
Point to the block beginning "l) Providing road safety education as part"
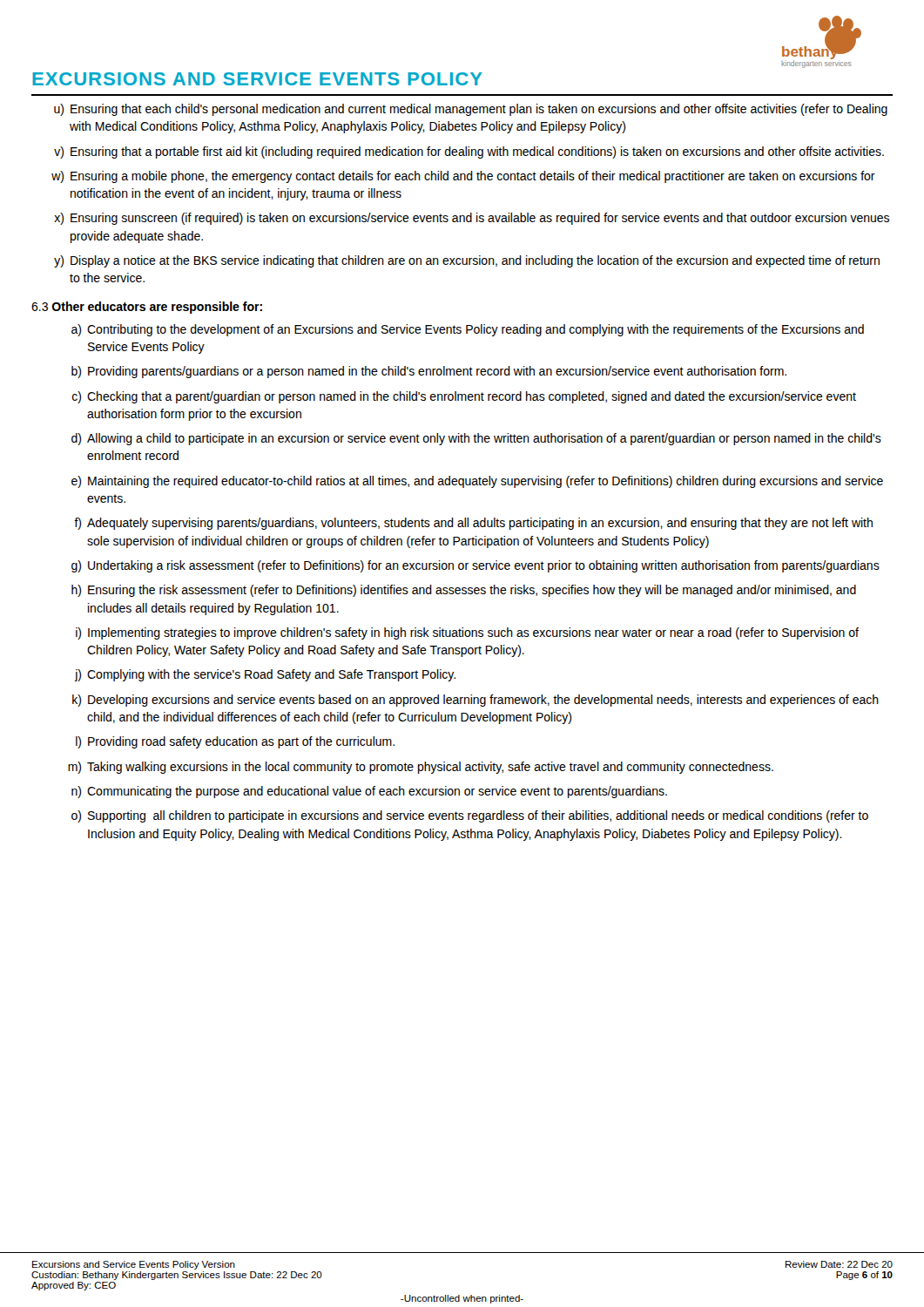235,742
